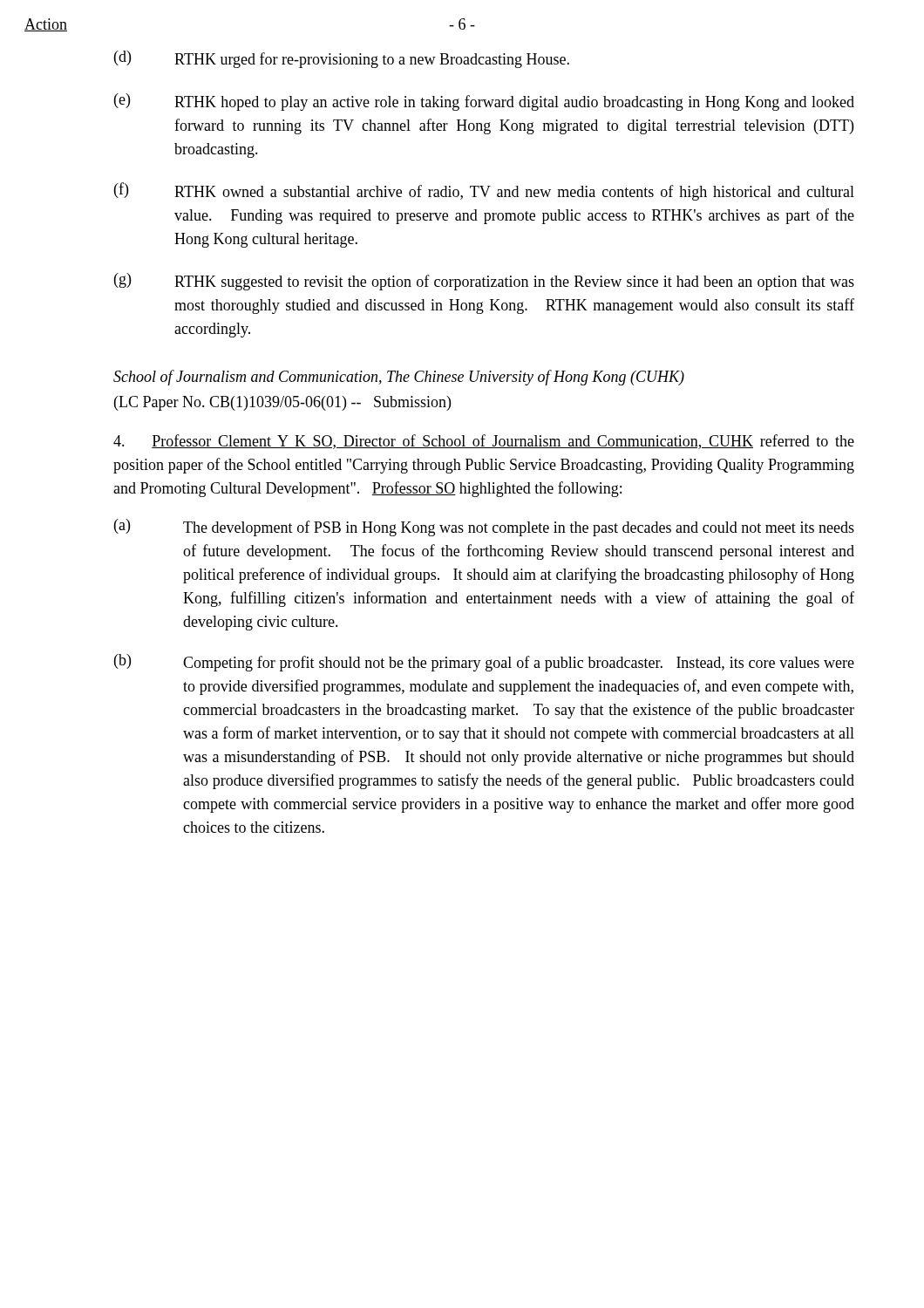This screenshot has width=924, height=1308.
Task: Select the list item that says "(d) RTHK urged for"
Action: click(484, 60)
